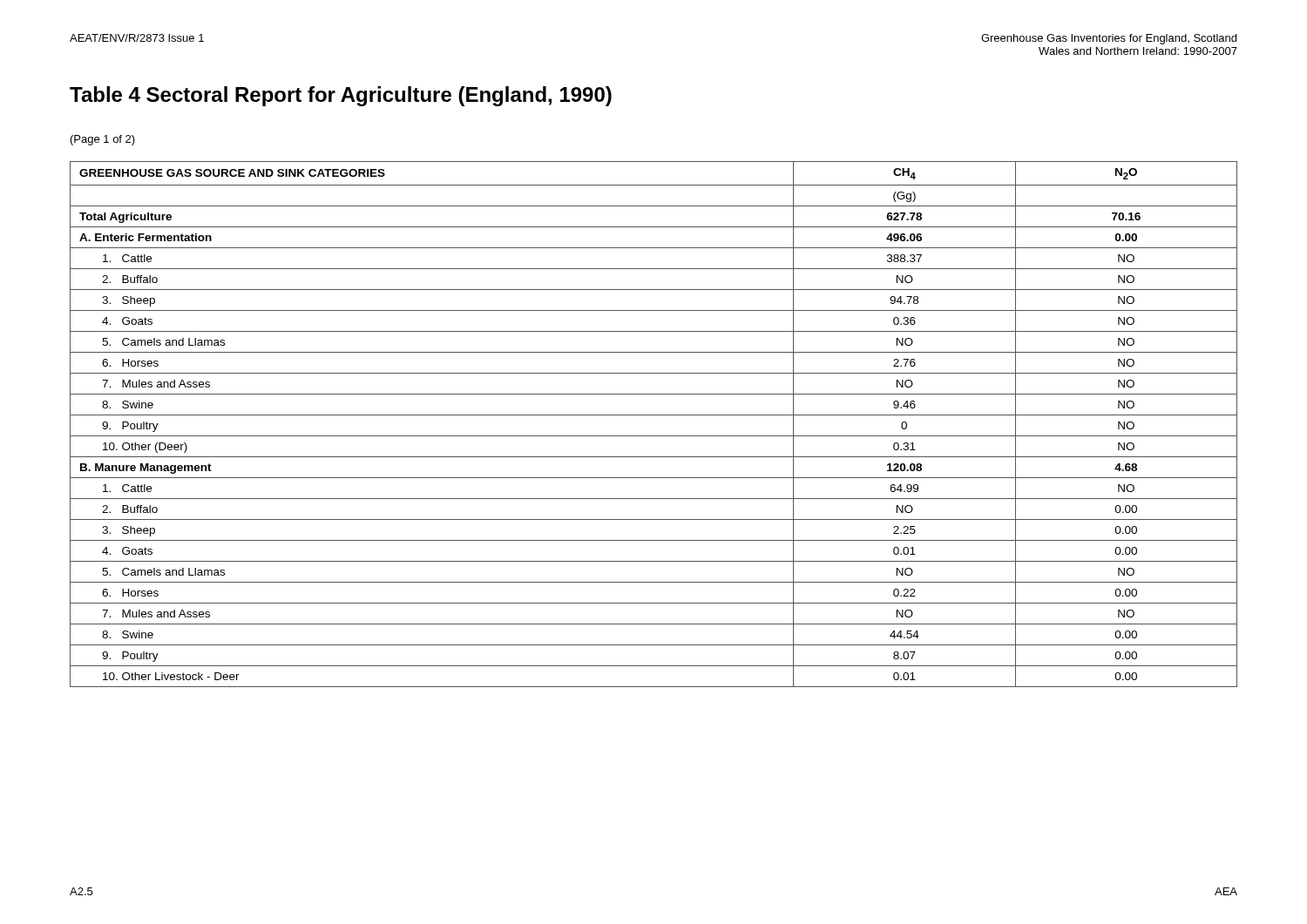Click the table
1307x924 pixels.
(x=654, y=424)
